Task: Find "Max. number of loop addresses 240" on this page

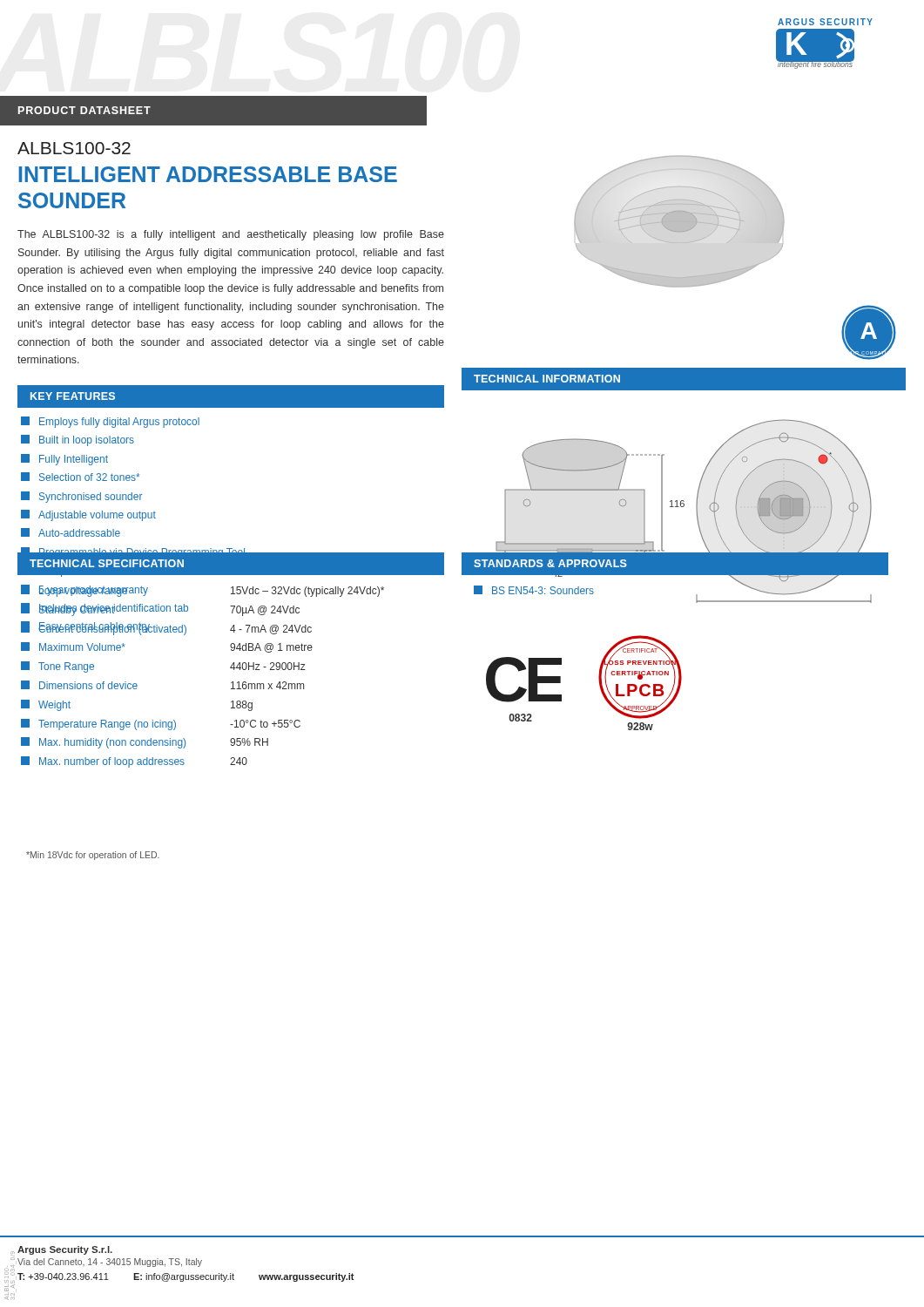Action: [x=134, y=762]
